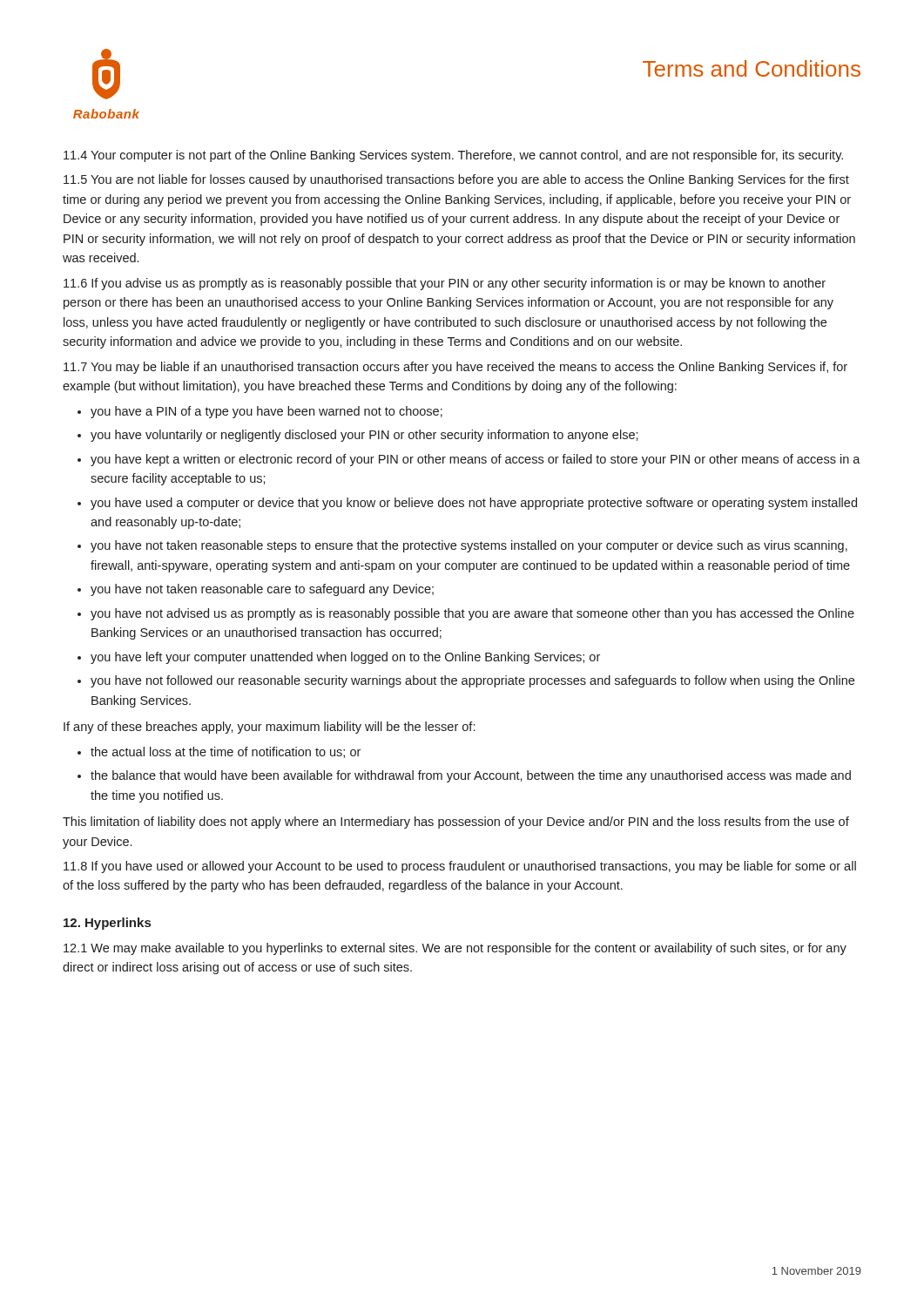Viewport: 924px width, 1307px height.
Task: Click on the text block that says "6 If you advise us as promptly as"
Action: coord(462,313)
